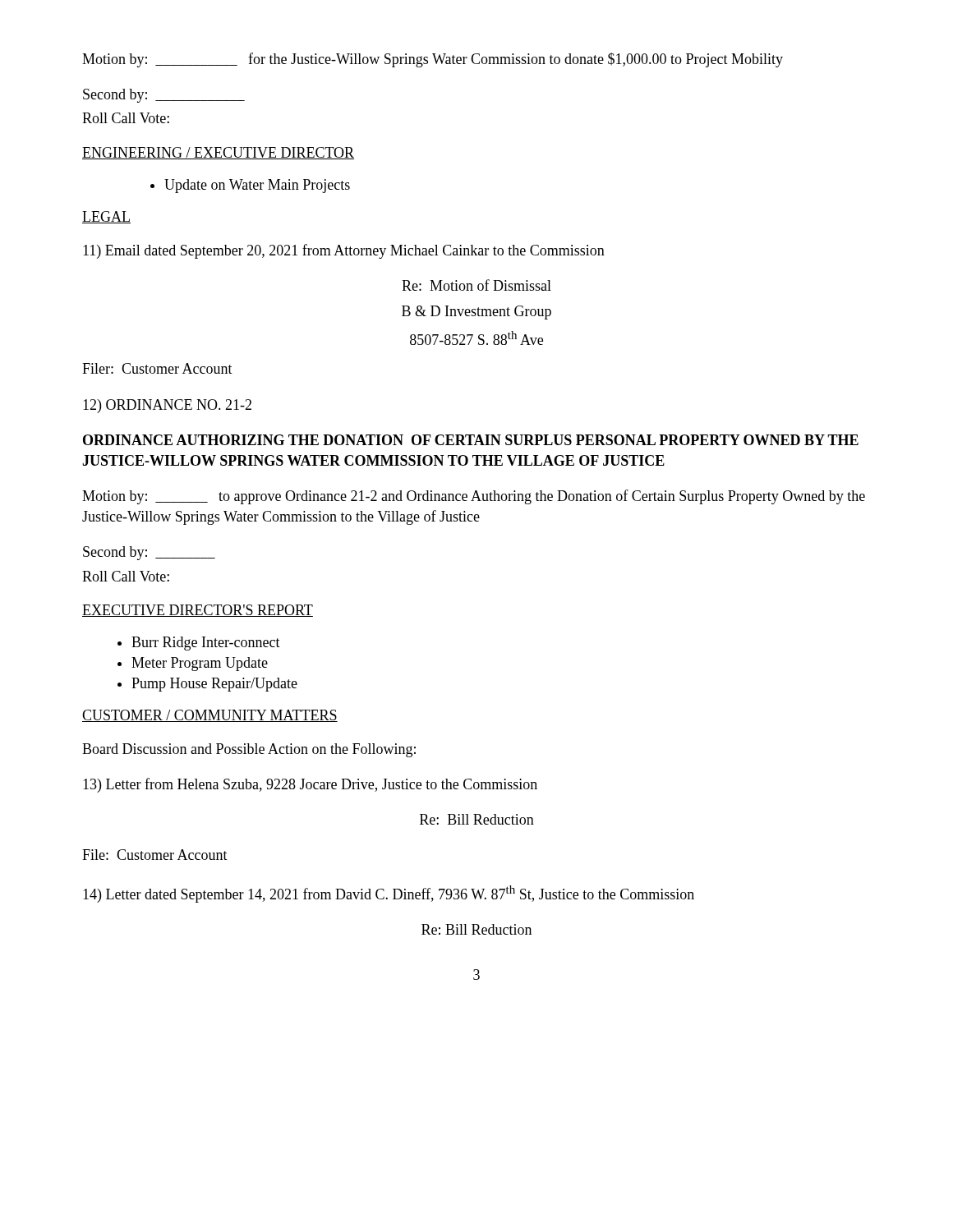This screenshot has width=953, height=1232.
Task: Click on the passage starting "Re: Motion of Dismissal B &"
Action: 476,313
